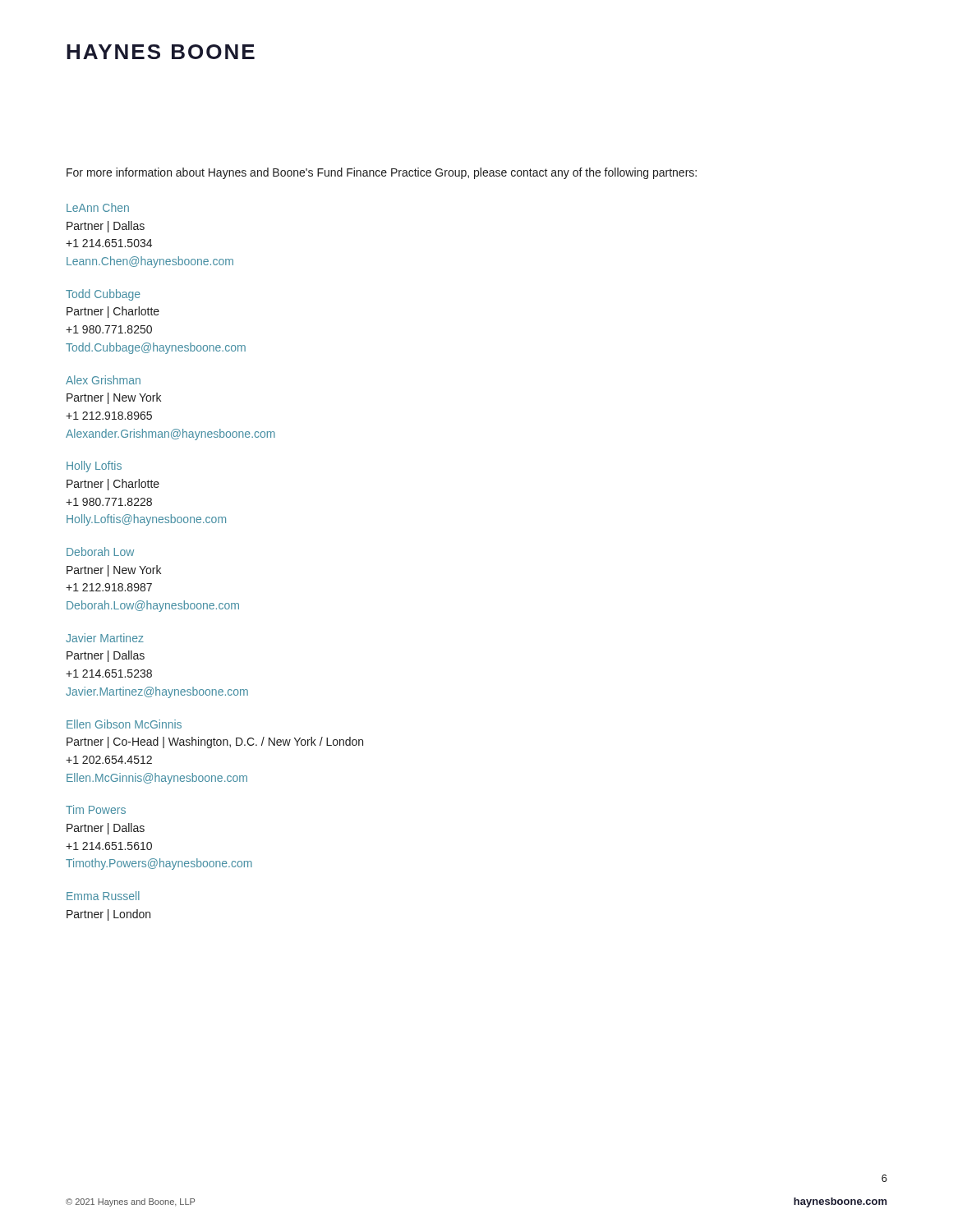Select the passage starting "Javier Martinez Partner |"
This screenshot has height=1232, width=953.
click(105, 638)
